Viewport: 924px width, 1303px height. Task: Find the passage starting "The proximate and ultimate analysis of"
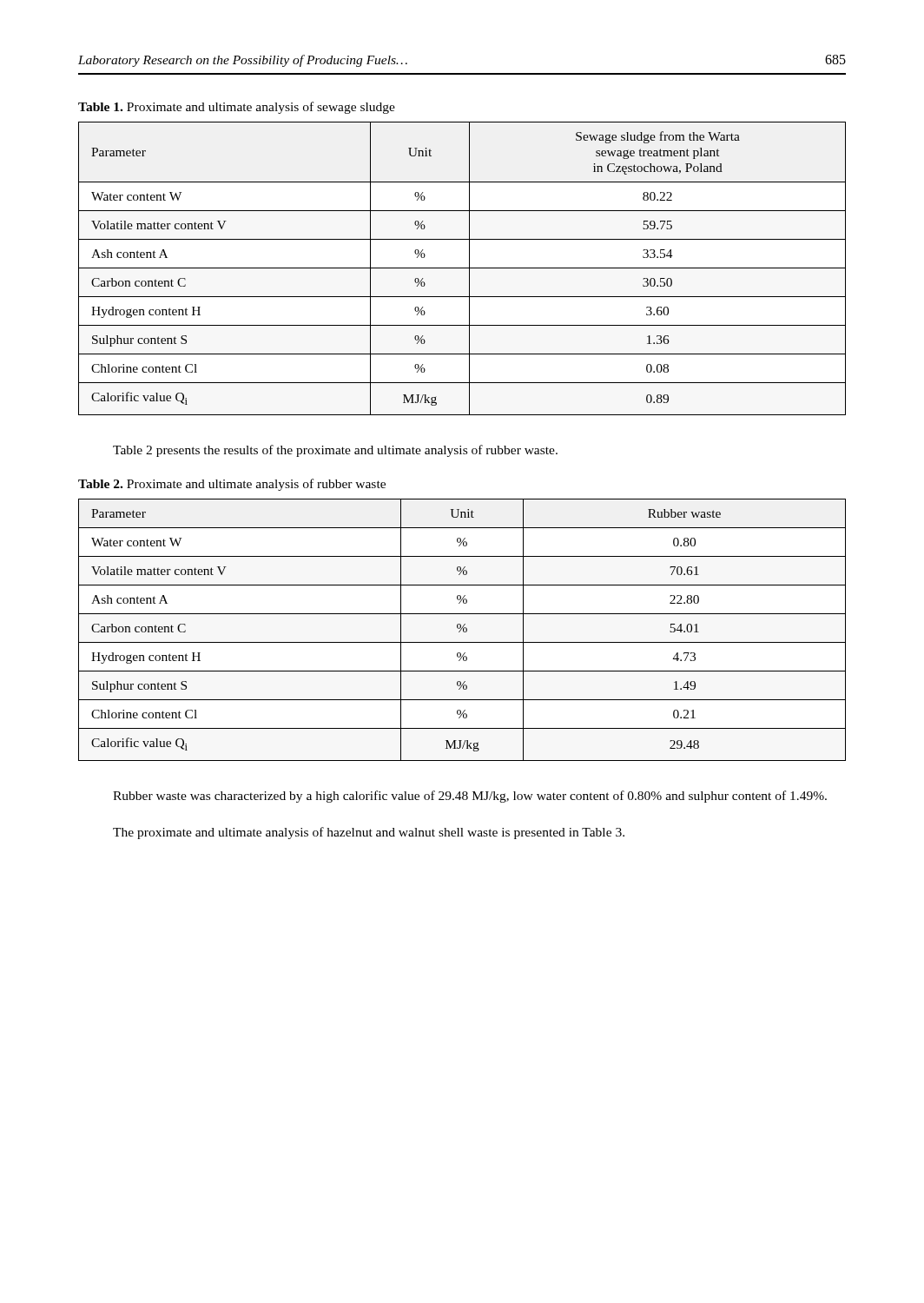point(369,832)
